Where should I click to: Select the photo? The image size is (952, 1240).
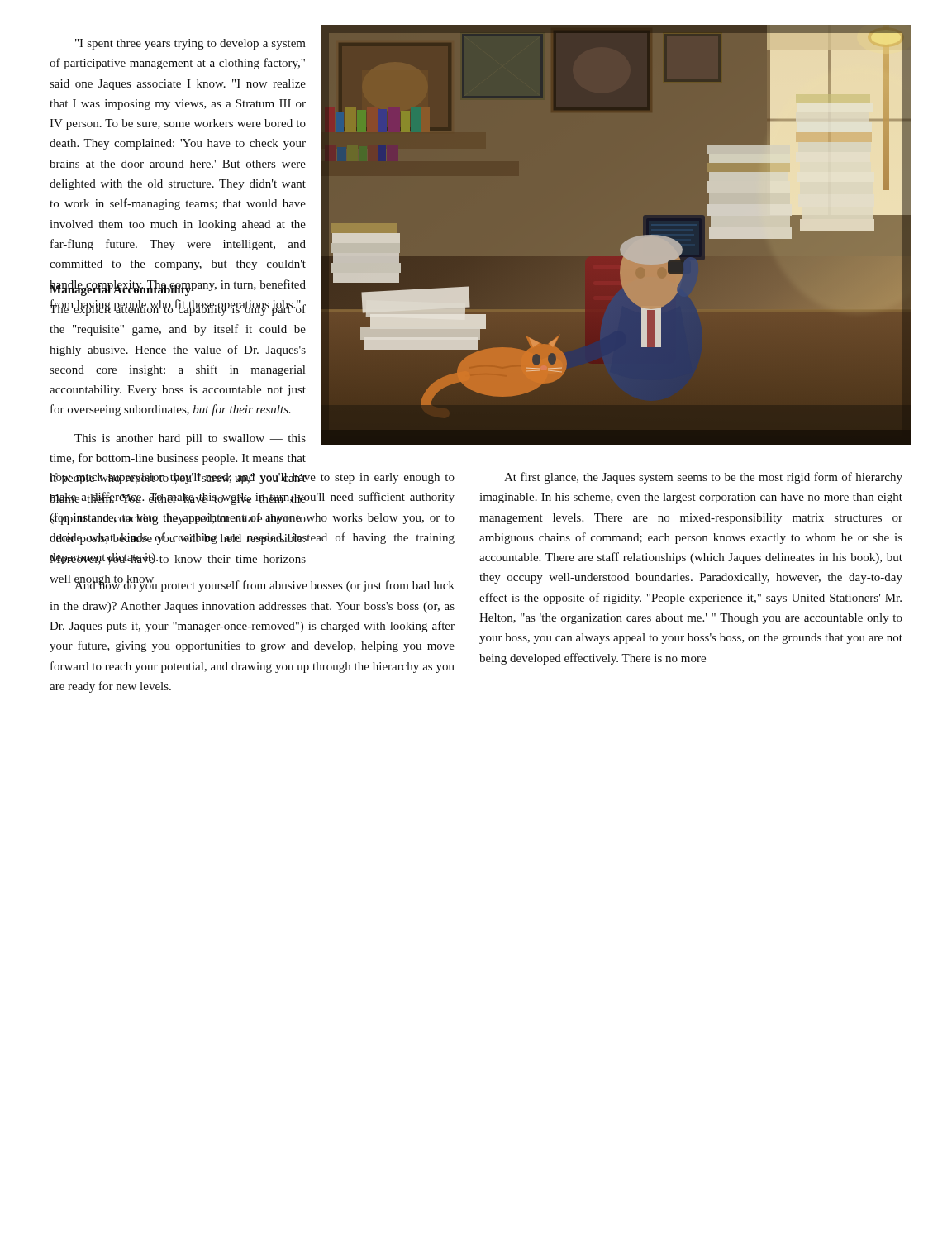pos(616,235)
